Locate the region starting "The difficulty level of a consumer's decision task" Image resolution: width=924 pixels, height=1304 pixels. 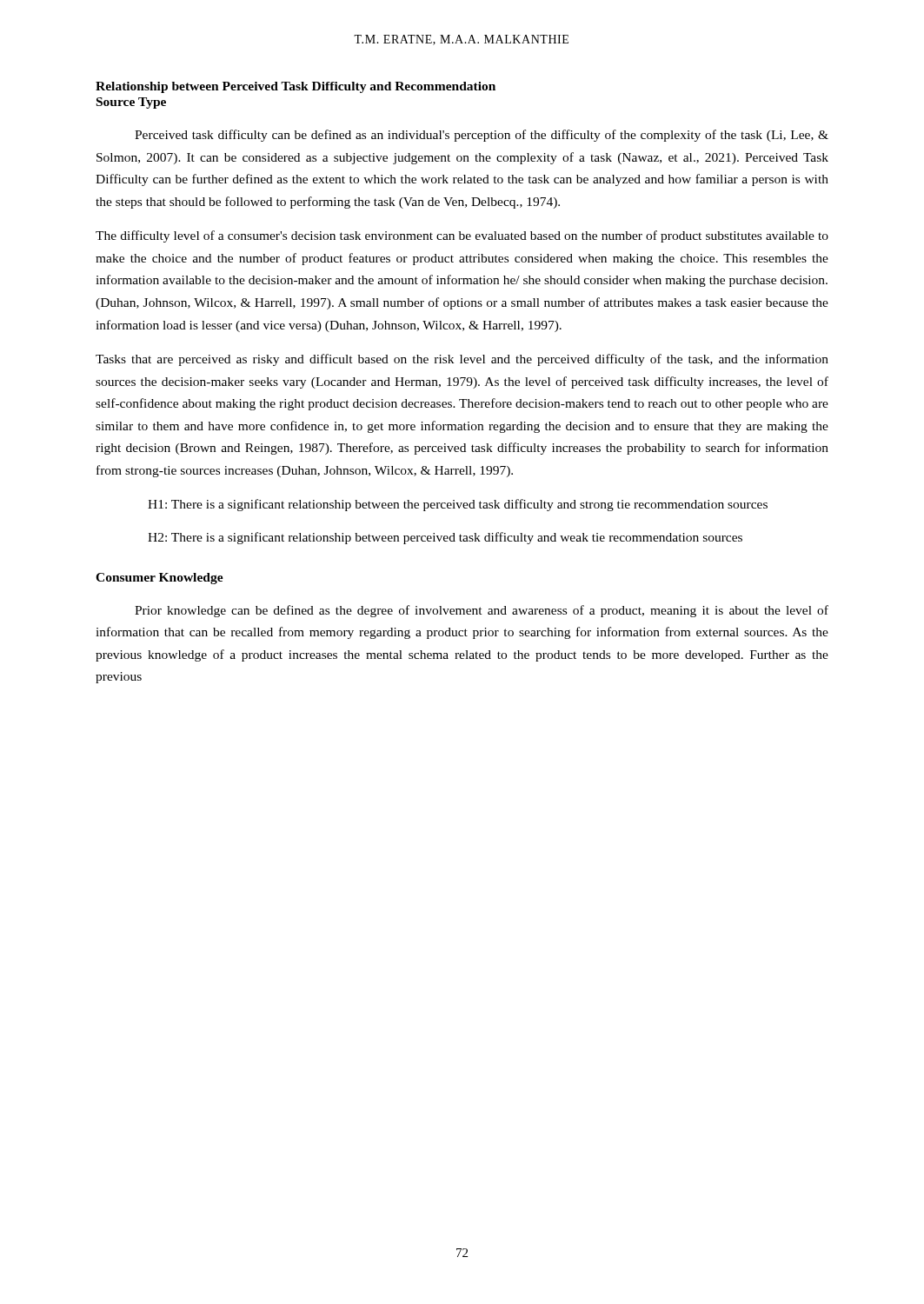tap(462, 280)
